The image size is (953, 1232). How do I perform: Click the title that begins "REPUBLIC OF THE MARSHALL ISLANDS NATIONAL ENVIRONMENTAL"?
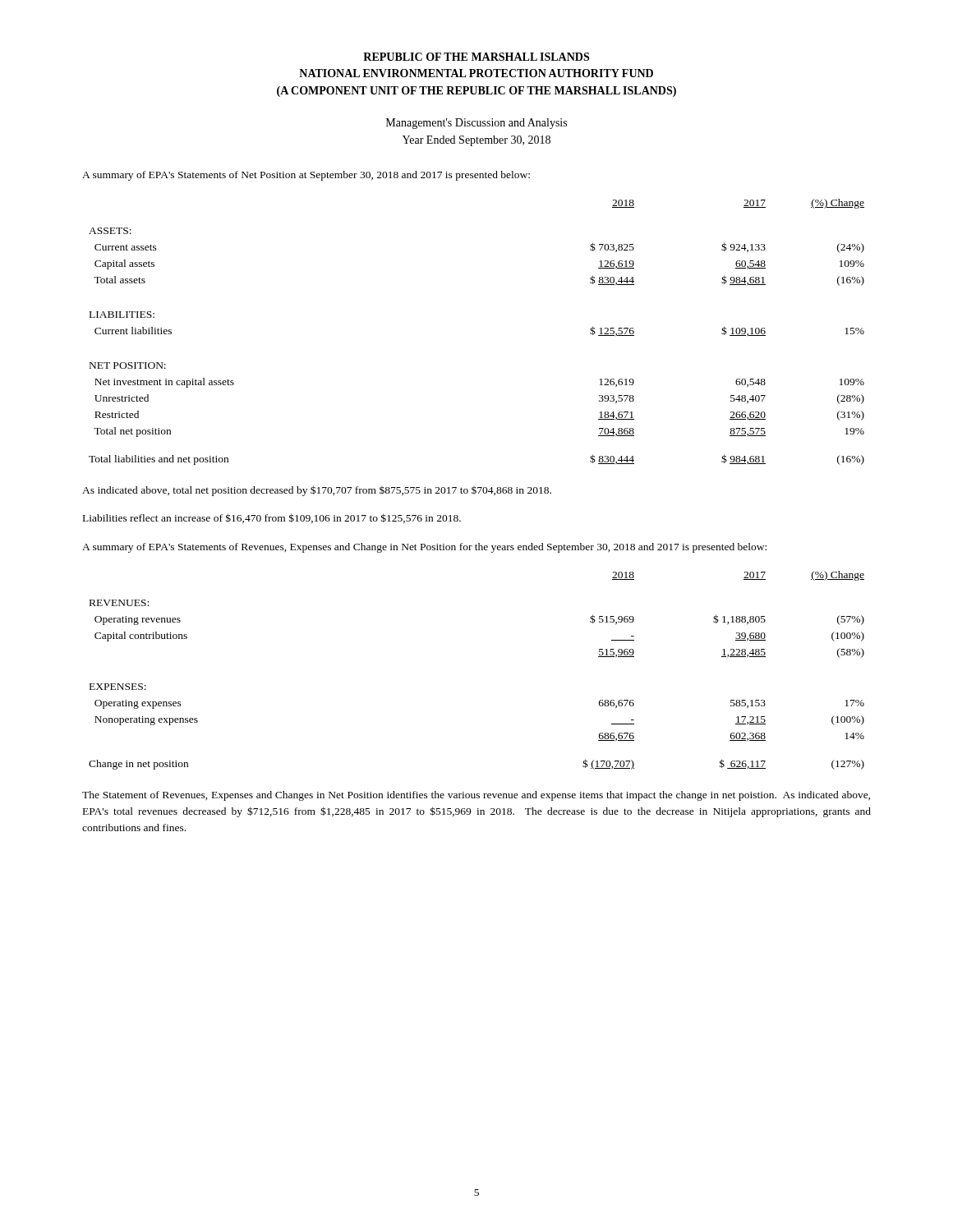(476, 74)
